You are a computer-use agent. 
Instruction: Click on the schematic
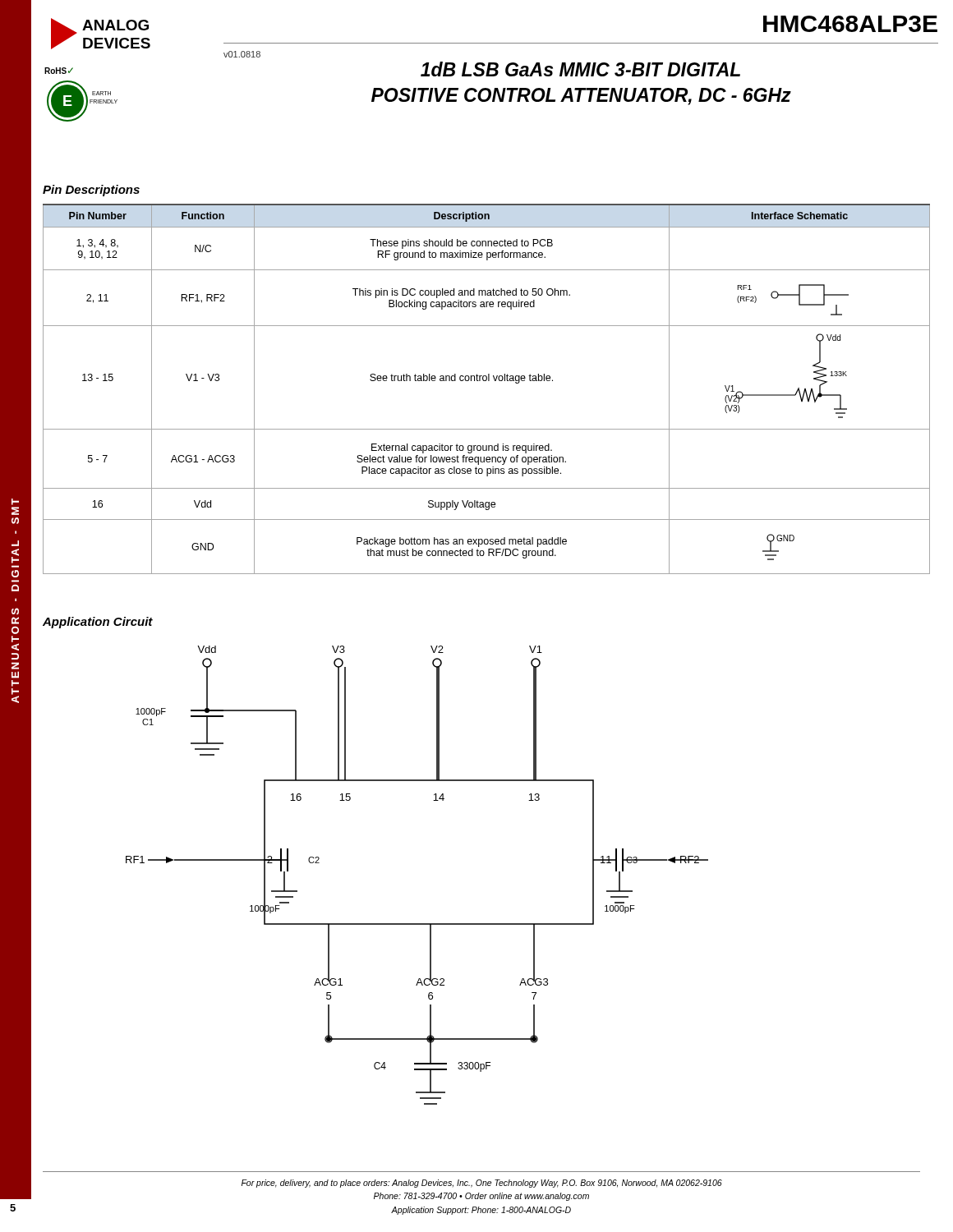click(x=453, y=883)
